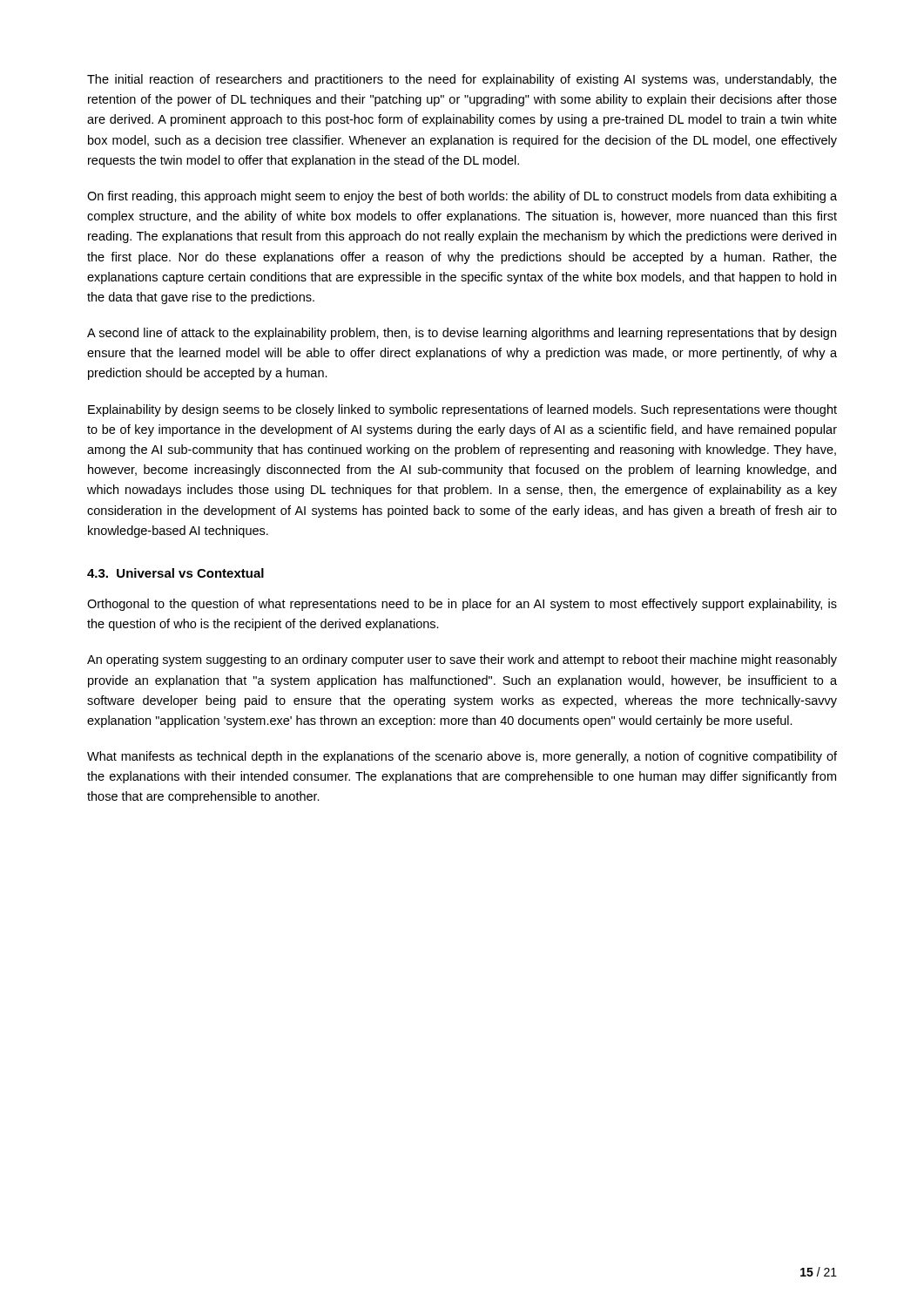Locate the block of text that opens with "On first reading, this approach might"

tap(462, 247)
